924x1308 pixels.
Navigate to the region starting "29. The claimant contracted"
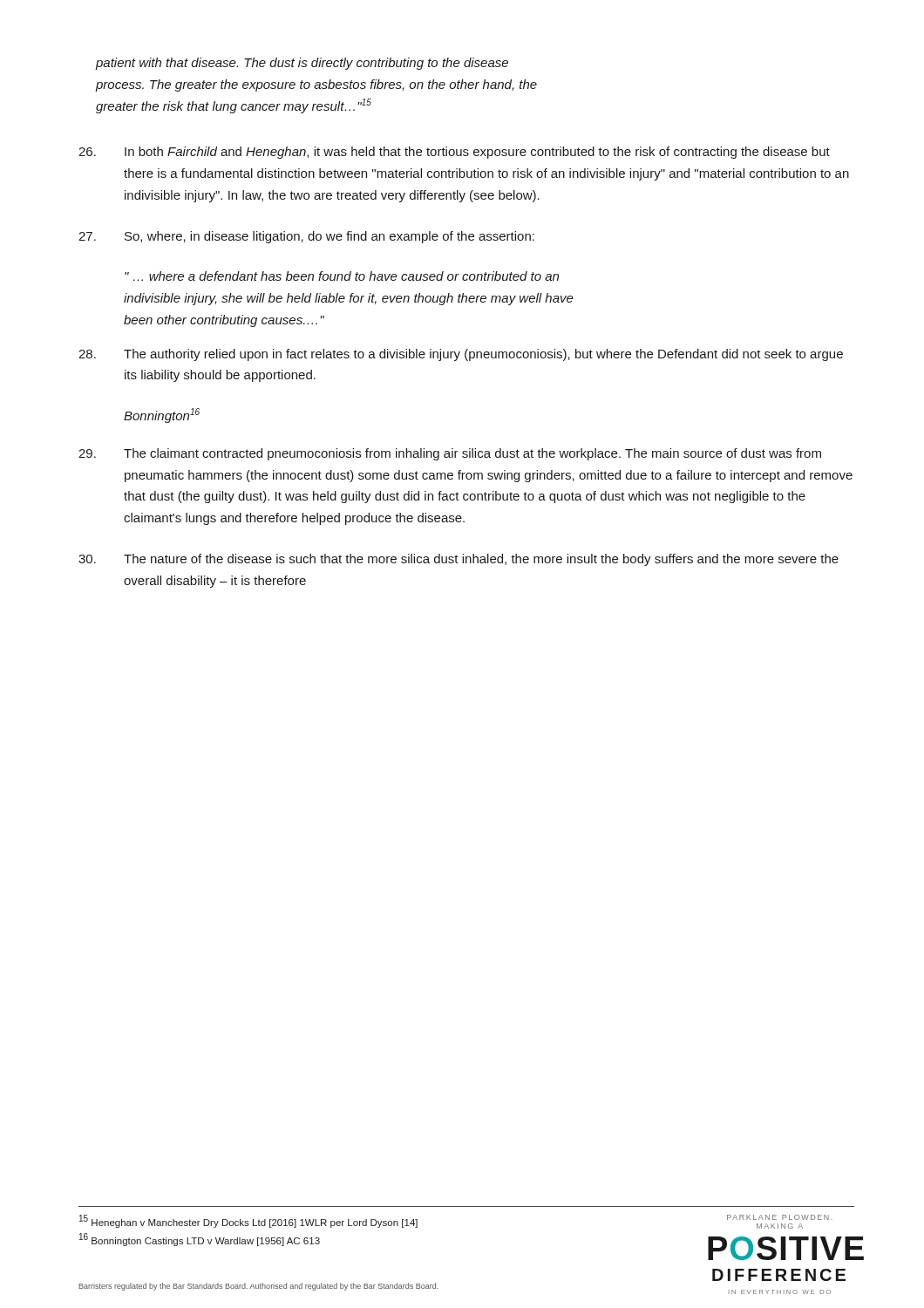click(466, 486)
